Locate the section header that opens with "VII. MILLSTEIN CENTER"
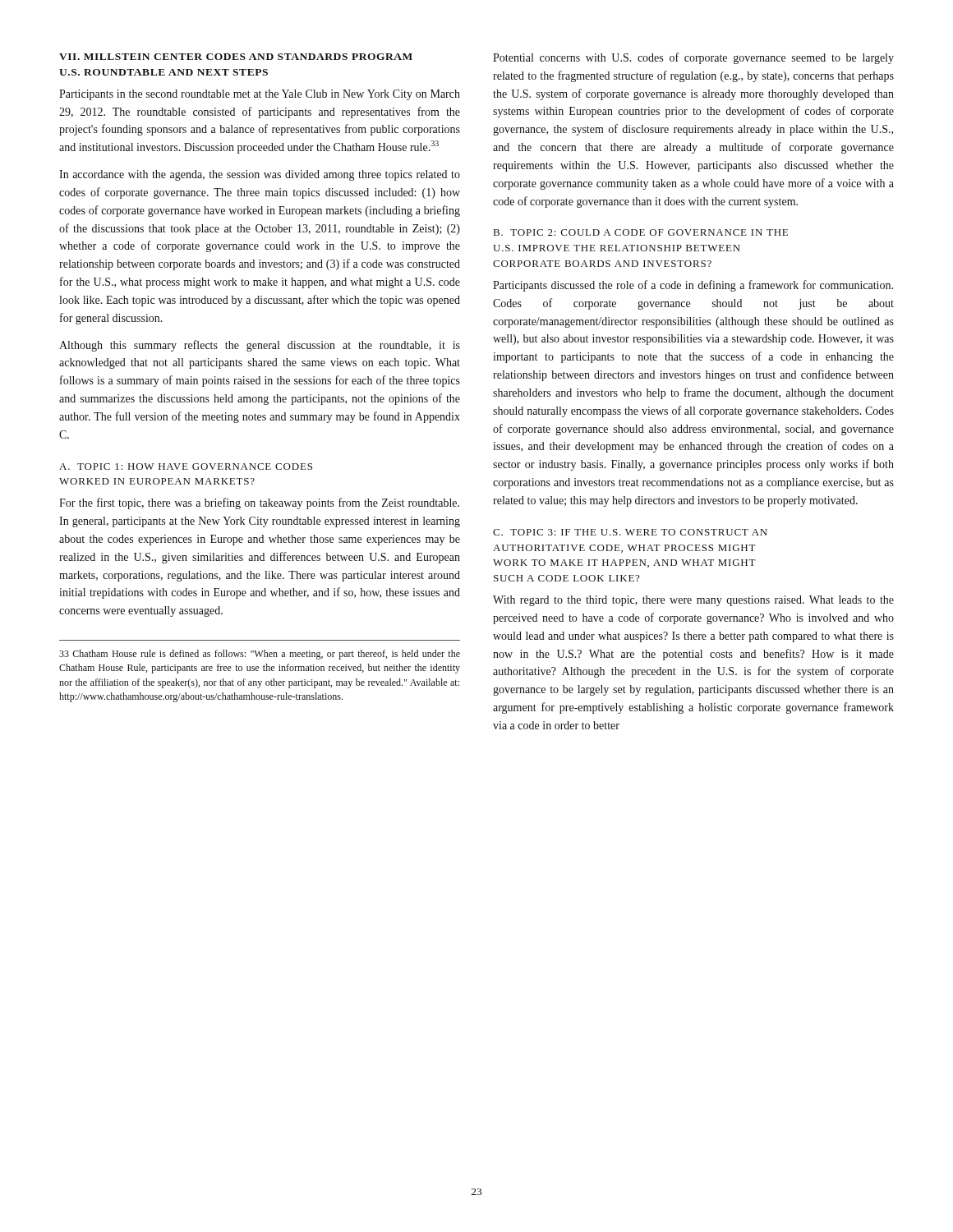Viewport: 953px width, 1232px height. [x=260, y=65]
